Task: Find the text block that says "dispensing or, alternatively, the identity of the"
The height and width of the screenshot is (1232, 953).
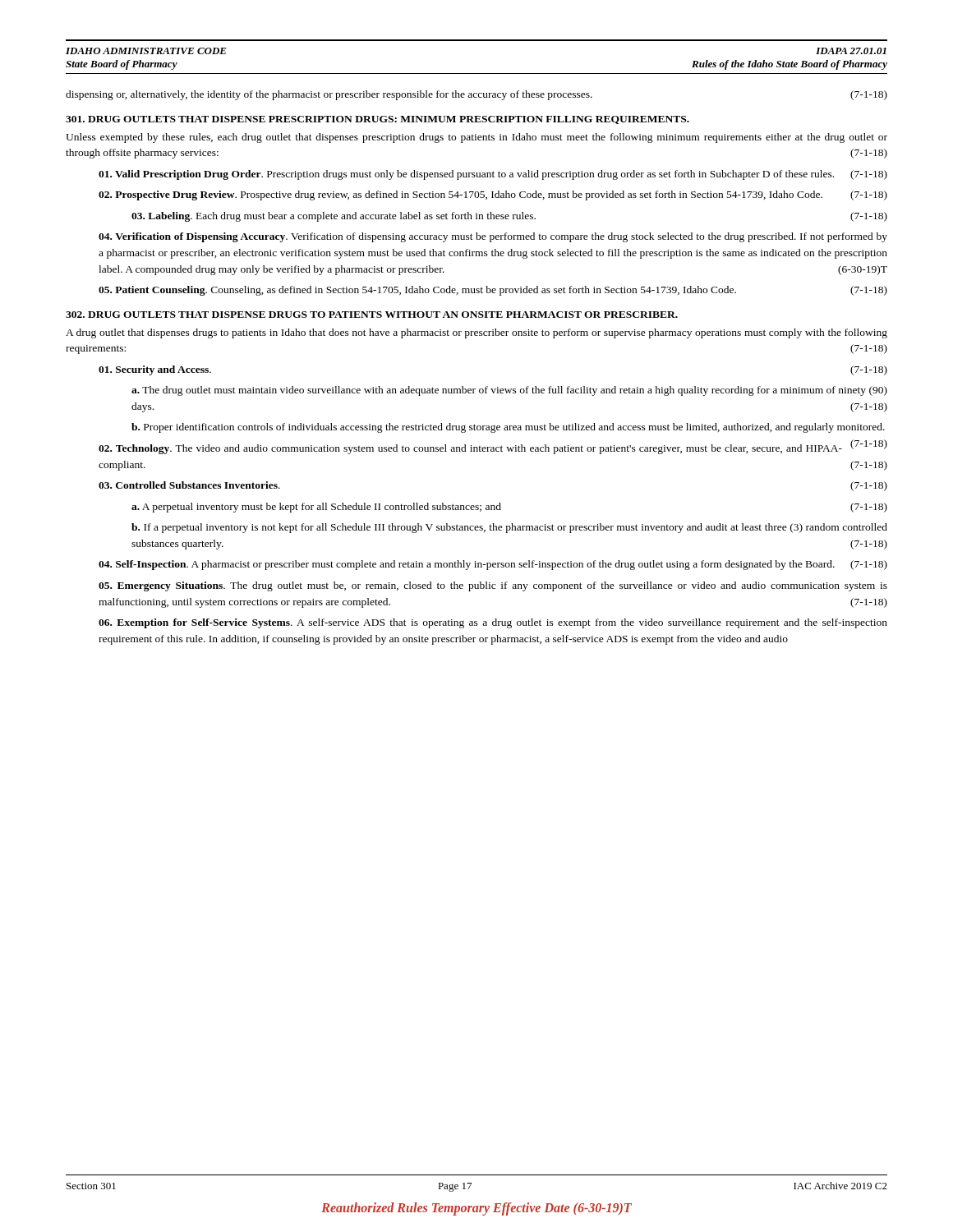Action: [x=476, y=94]
